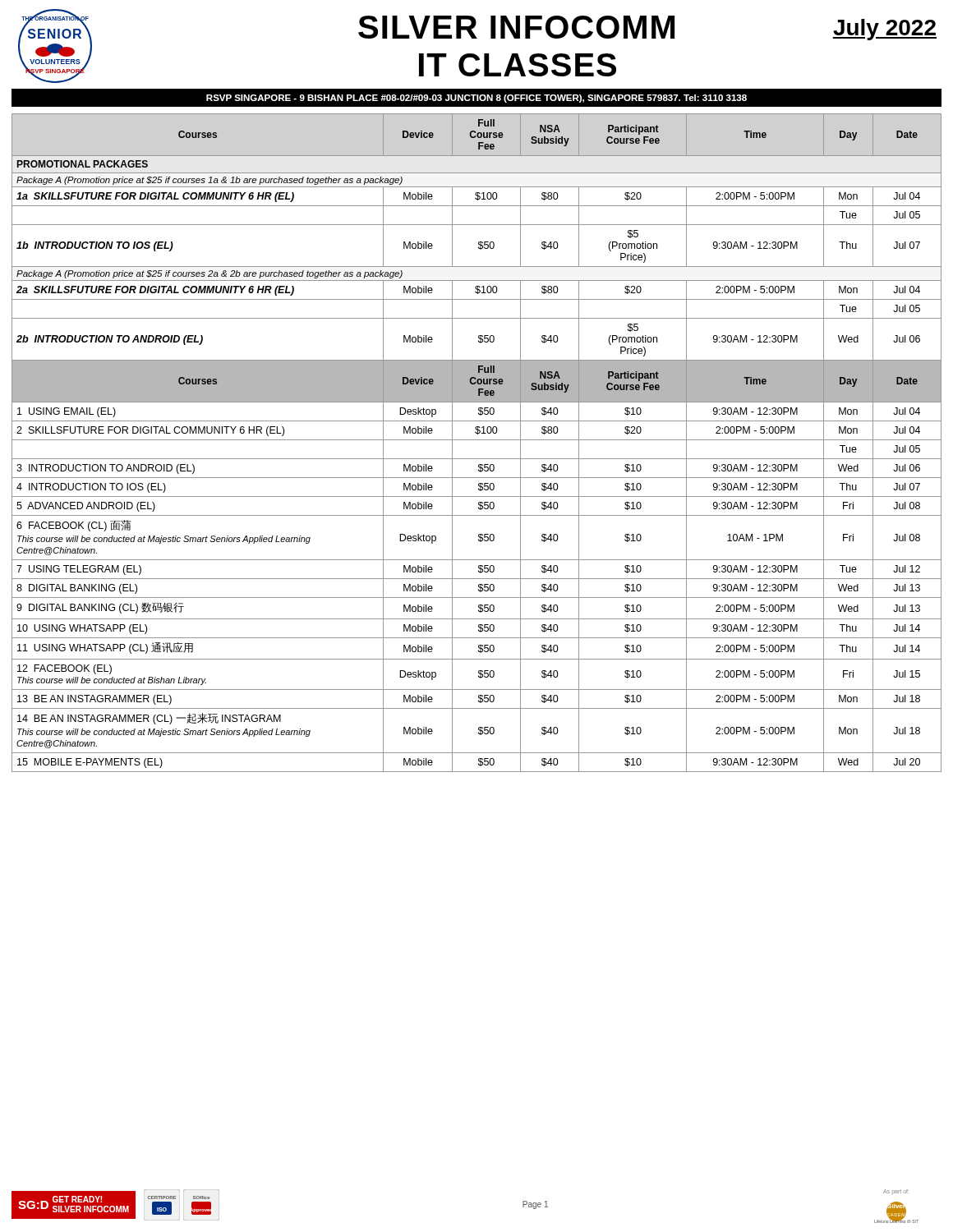The image size is (953, 1232).
Task: Locate the text "July 2022"
Action: [x=885, y=28]
